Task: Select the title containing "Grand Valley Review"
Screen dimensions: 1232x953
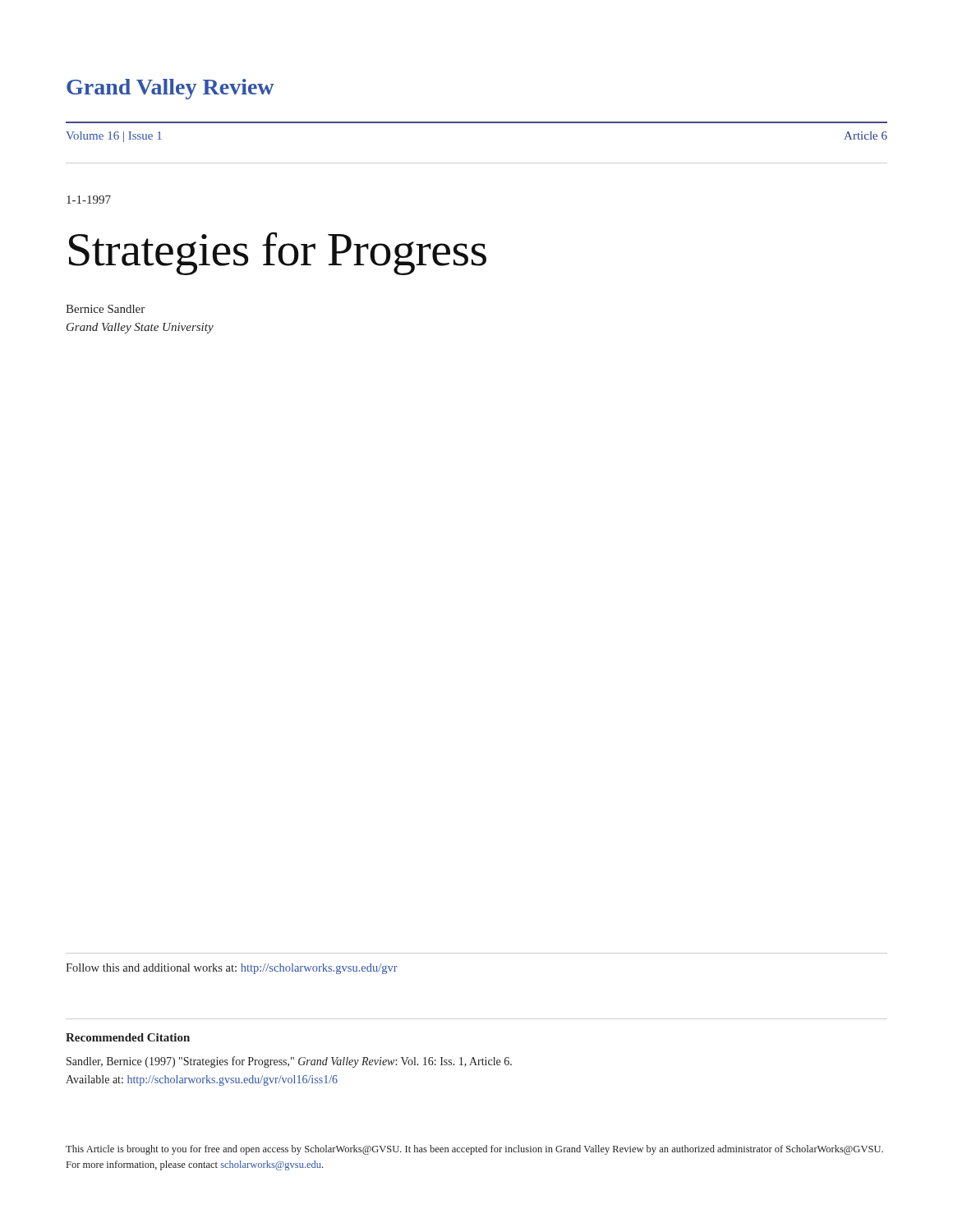Action: pos(170,87)
